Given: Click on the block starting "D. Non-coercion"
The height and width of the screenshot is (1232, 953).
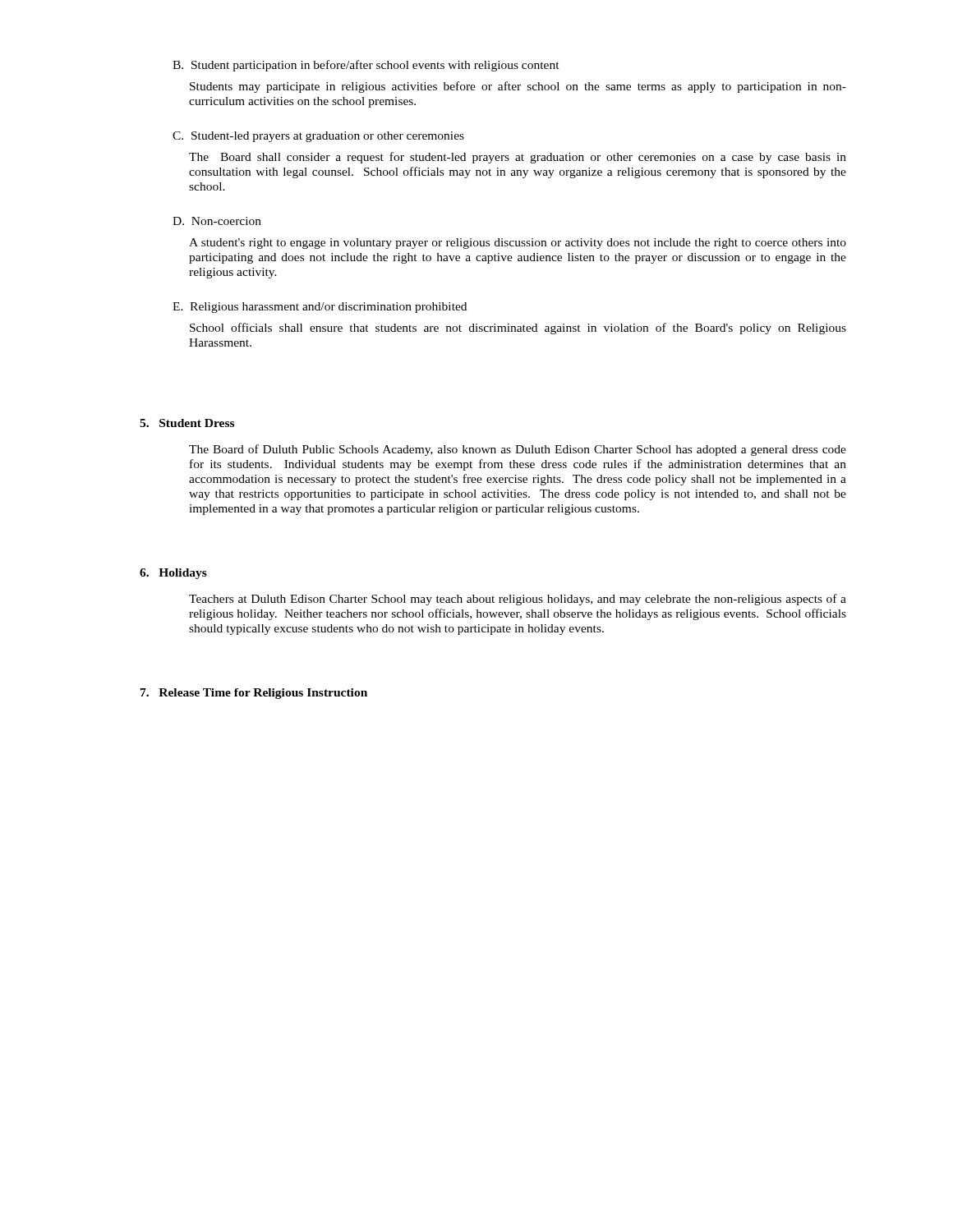Looking at the screenshot, I should 217,221.
